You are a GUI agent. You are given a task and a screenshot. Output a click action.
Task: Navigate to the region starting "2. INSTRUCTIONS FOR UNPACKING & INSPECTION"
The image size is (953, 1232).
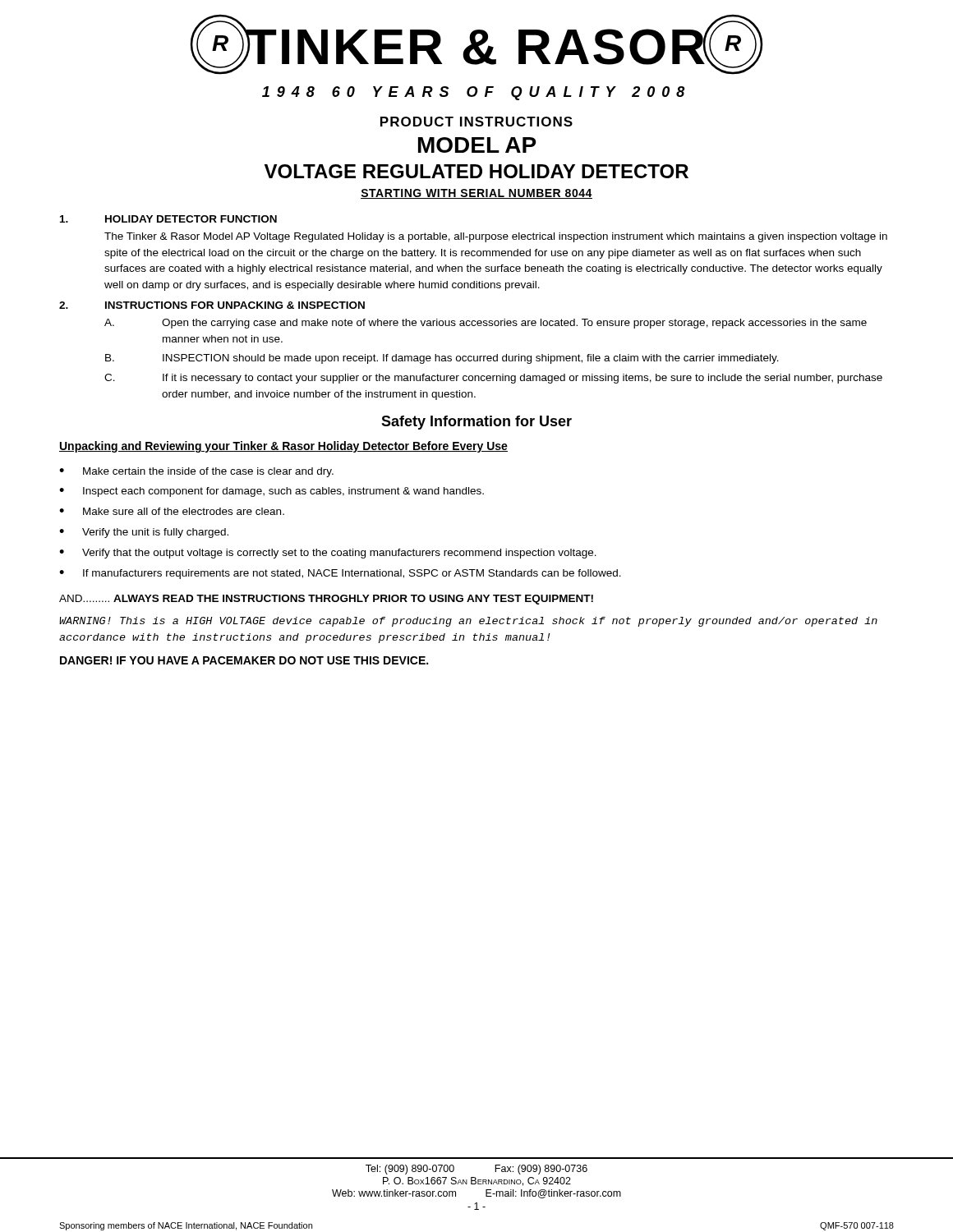(212, 305)
